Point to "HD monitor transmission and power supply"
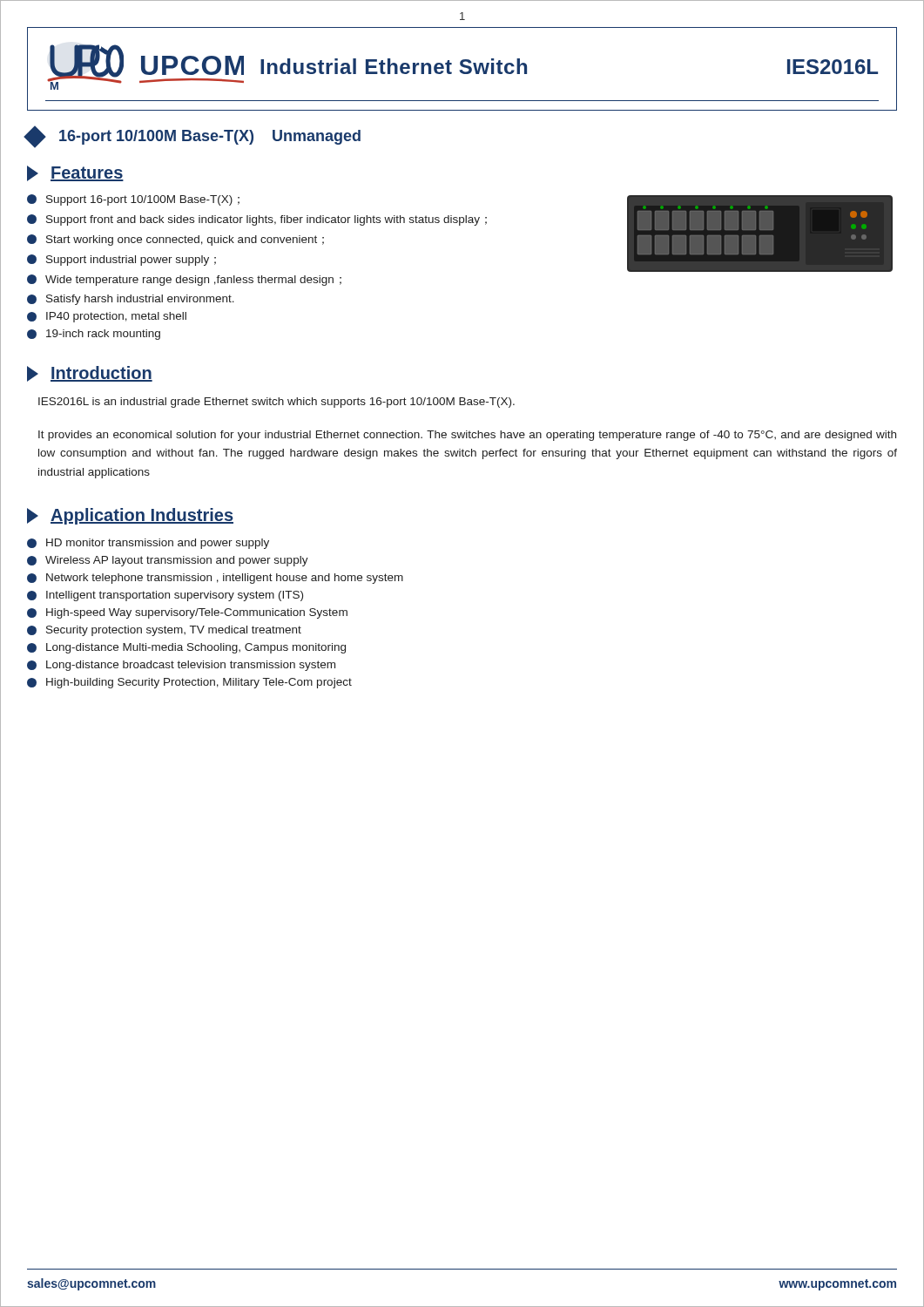 point(148,543)
